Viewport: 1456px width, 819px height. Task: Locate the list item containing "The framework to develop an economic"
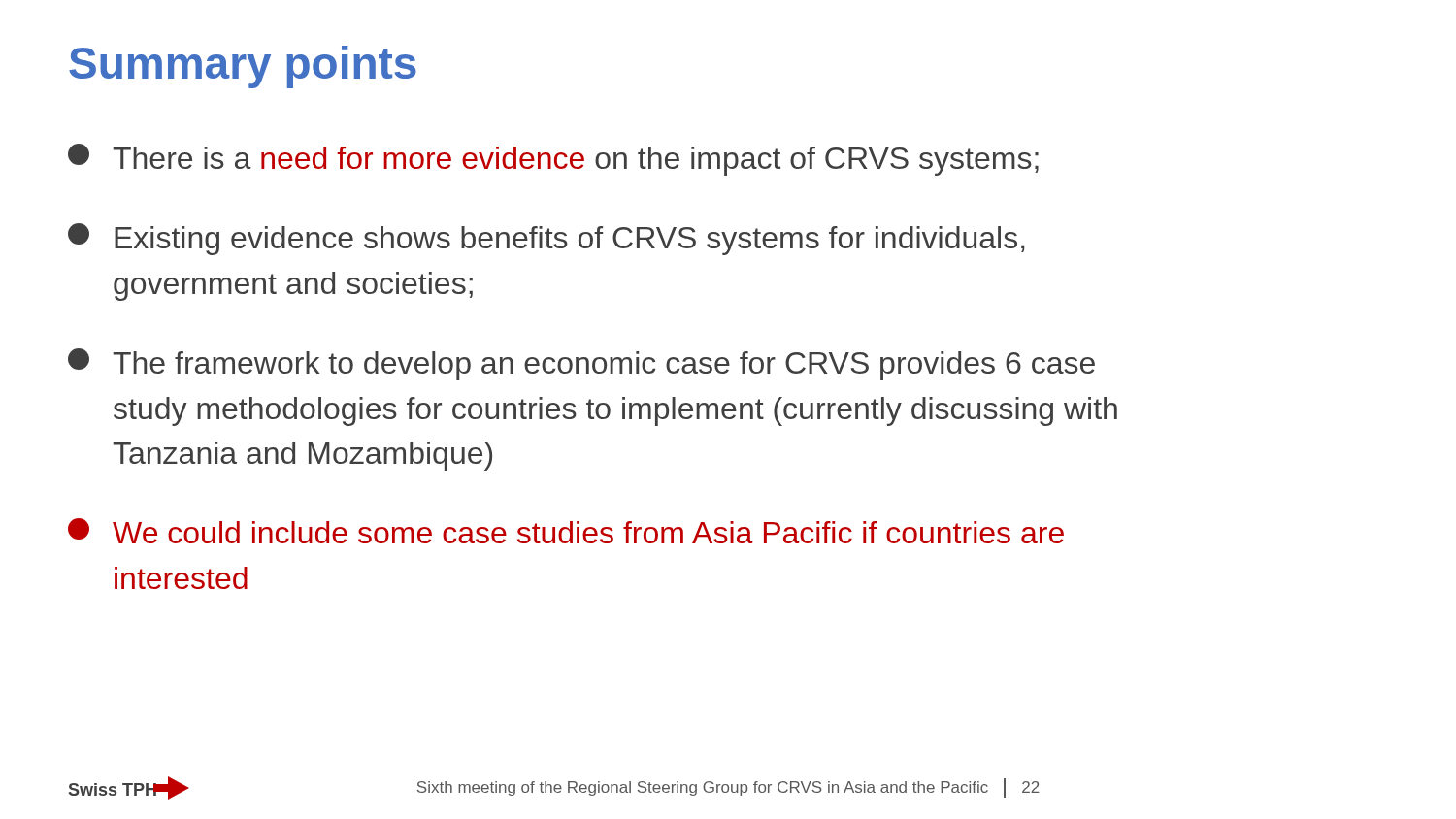[x=594, y=408]
